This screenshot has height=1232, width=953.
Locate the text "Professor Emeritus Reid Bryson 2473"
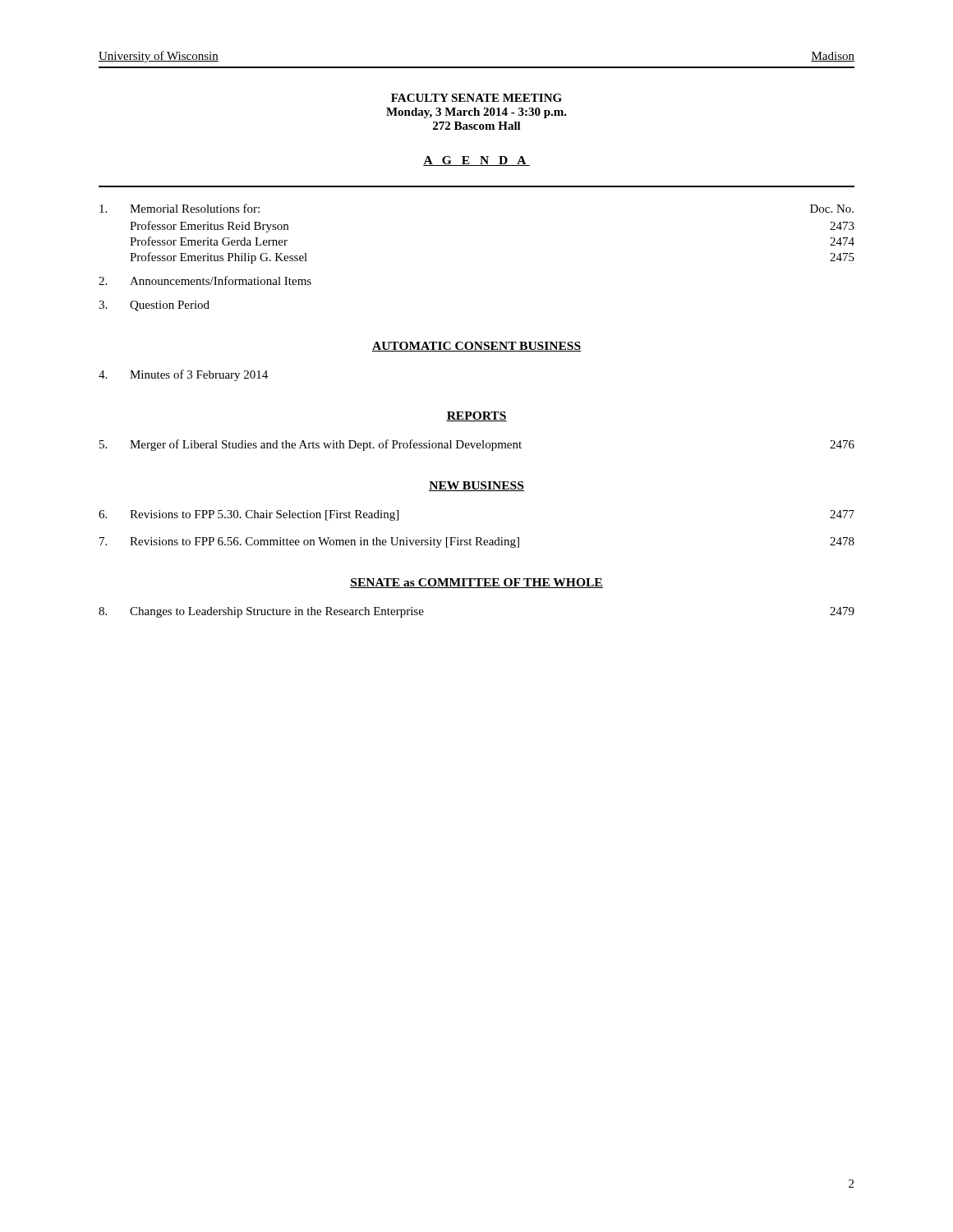204,226
